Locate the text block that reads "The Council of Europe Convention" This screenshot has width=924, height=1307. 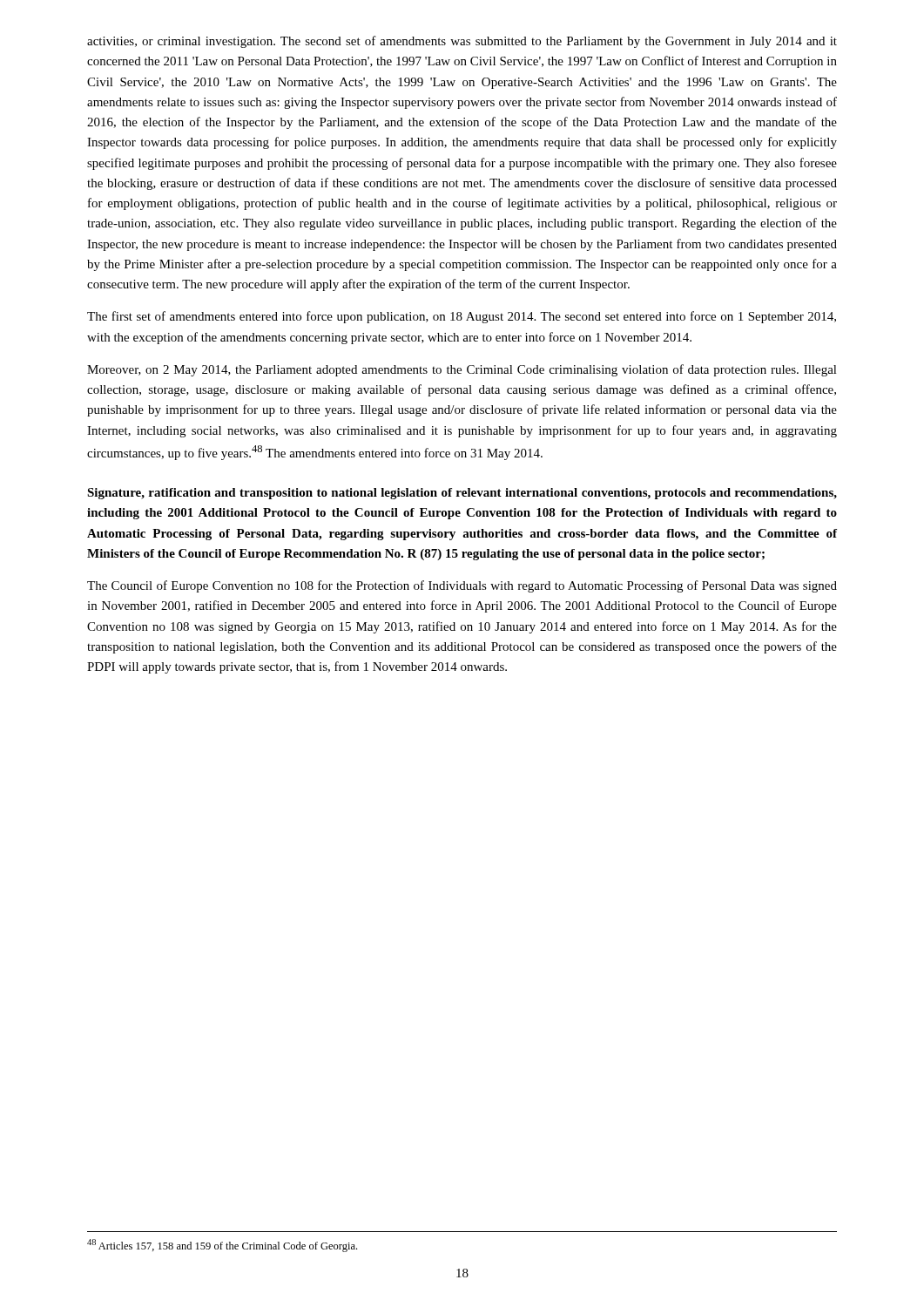click(462, 627)
